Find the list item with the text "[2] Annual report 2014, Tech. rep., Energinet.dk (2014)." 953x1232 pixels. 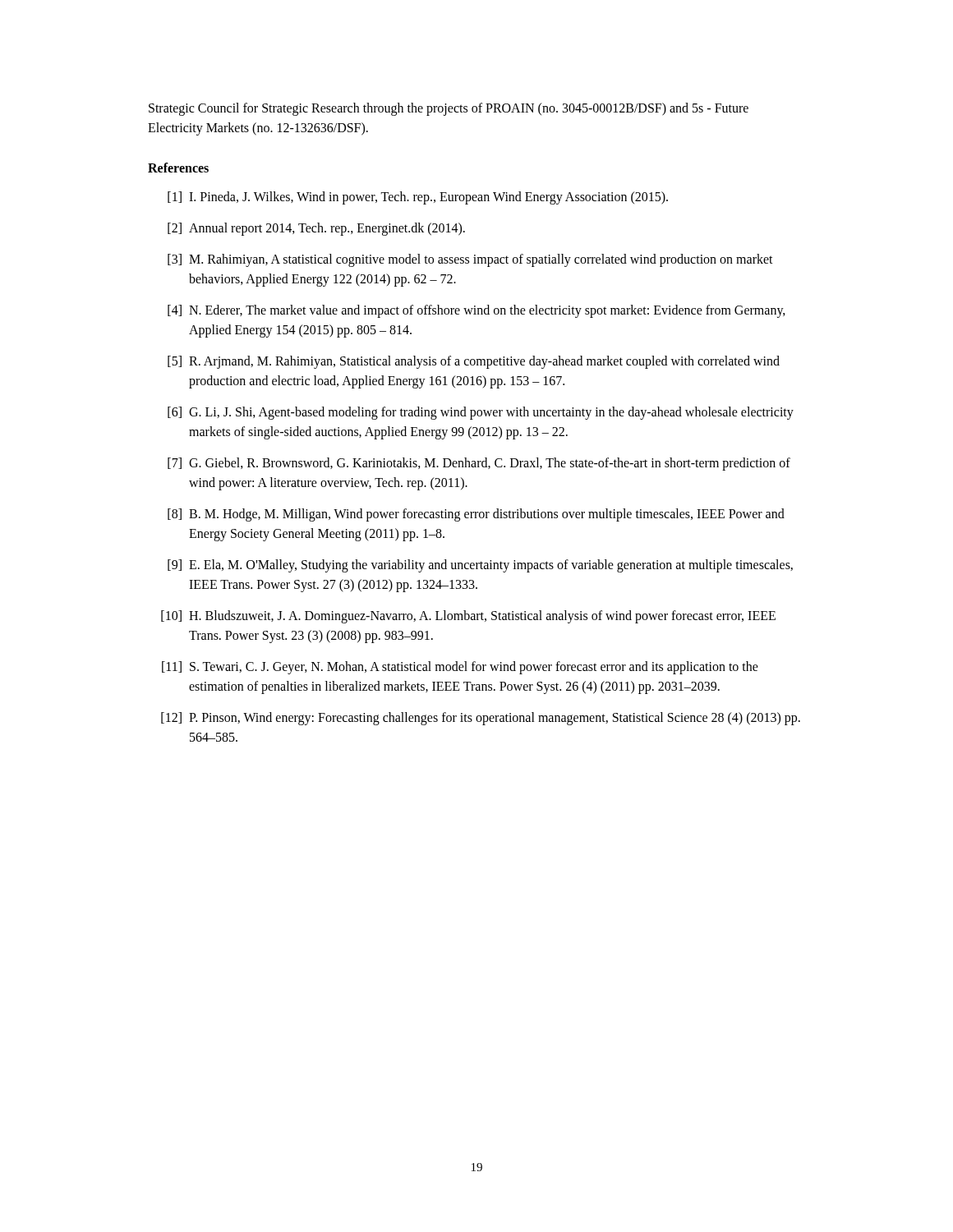click(x=316, y=229)
